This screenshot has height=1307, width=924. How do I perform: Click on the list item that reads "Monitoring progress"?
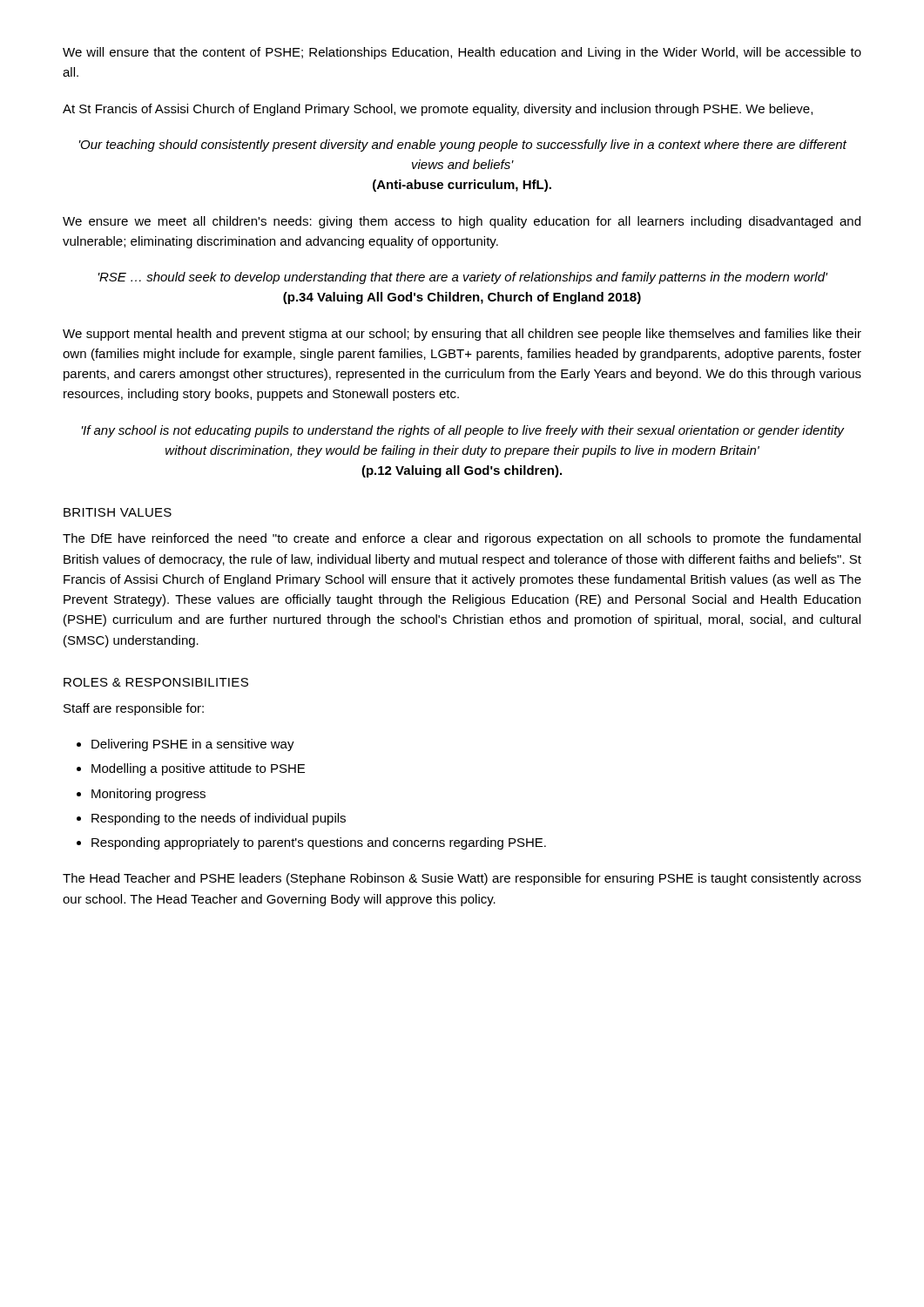point(148,793)
